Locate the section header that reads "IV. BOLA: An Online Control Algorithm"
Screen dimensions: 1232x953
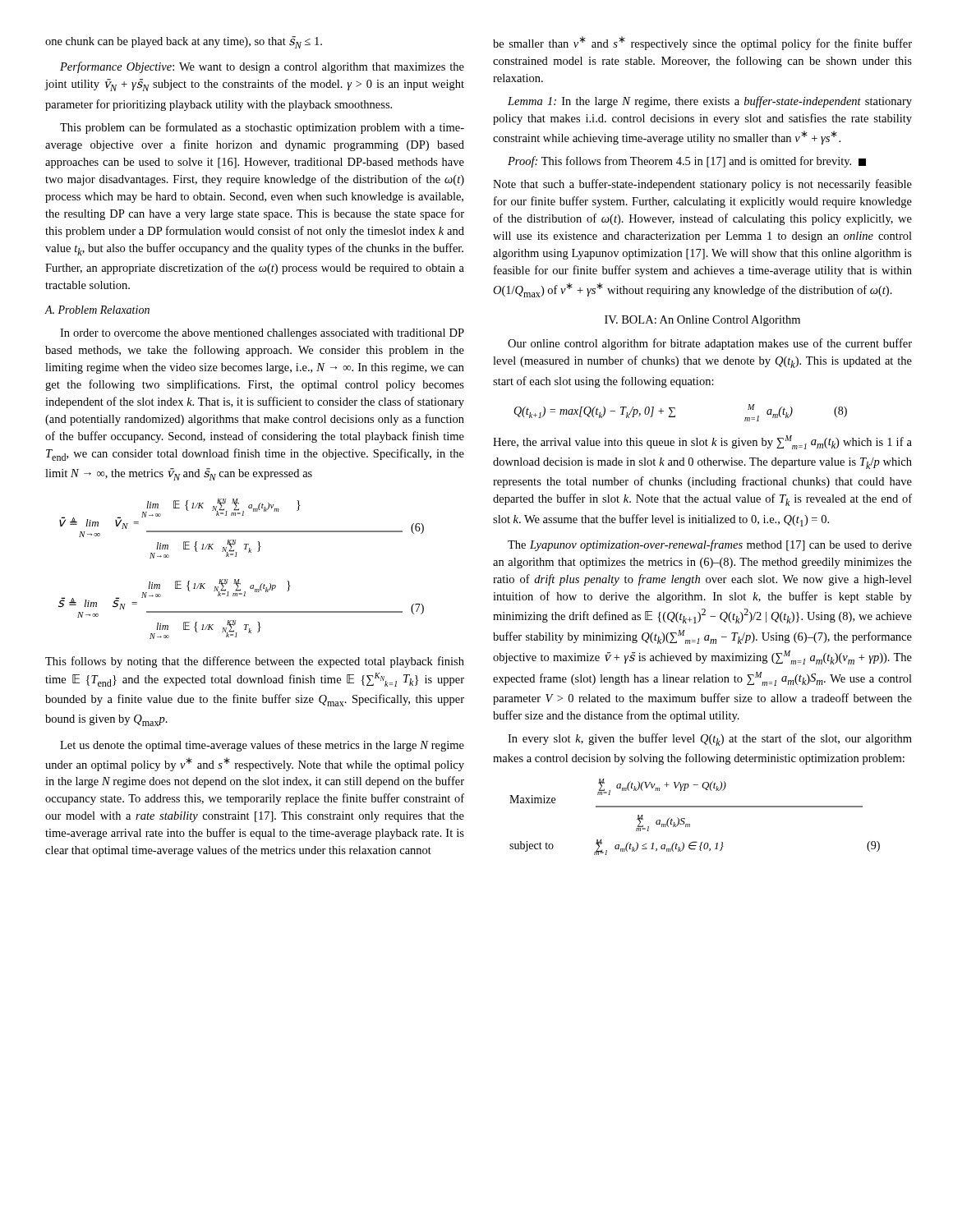702,320
